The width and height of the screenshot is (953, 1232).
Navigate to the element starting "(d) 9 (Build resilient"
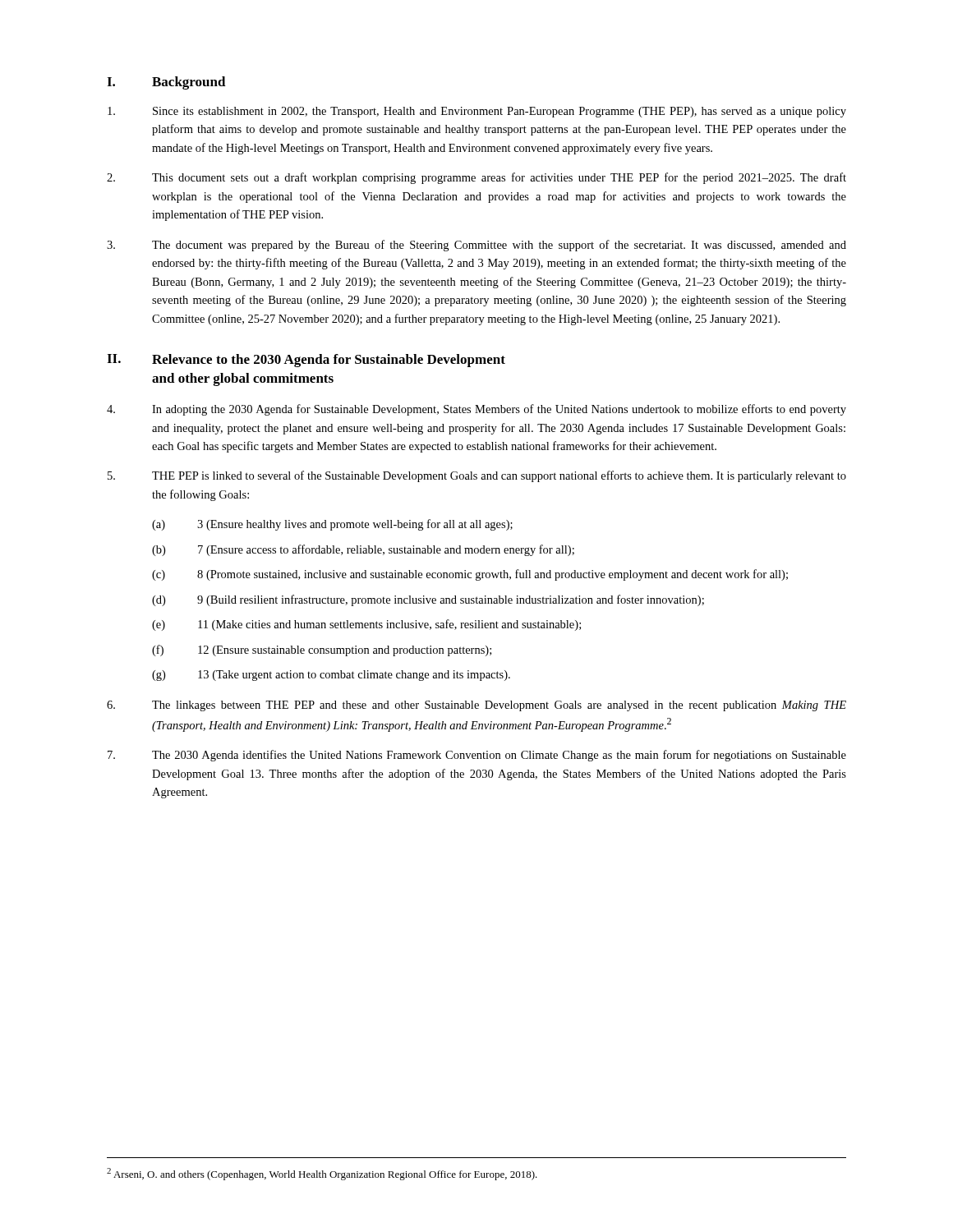pyautogui.click(x=499, y=600)
